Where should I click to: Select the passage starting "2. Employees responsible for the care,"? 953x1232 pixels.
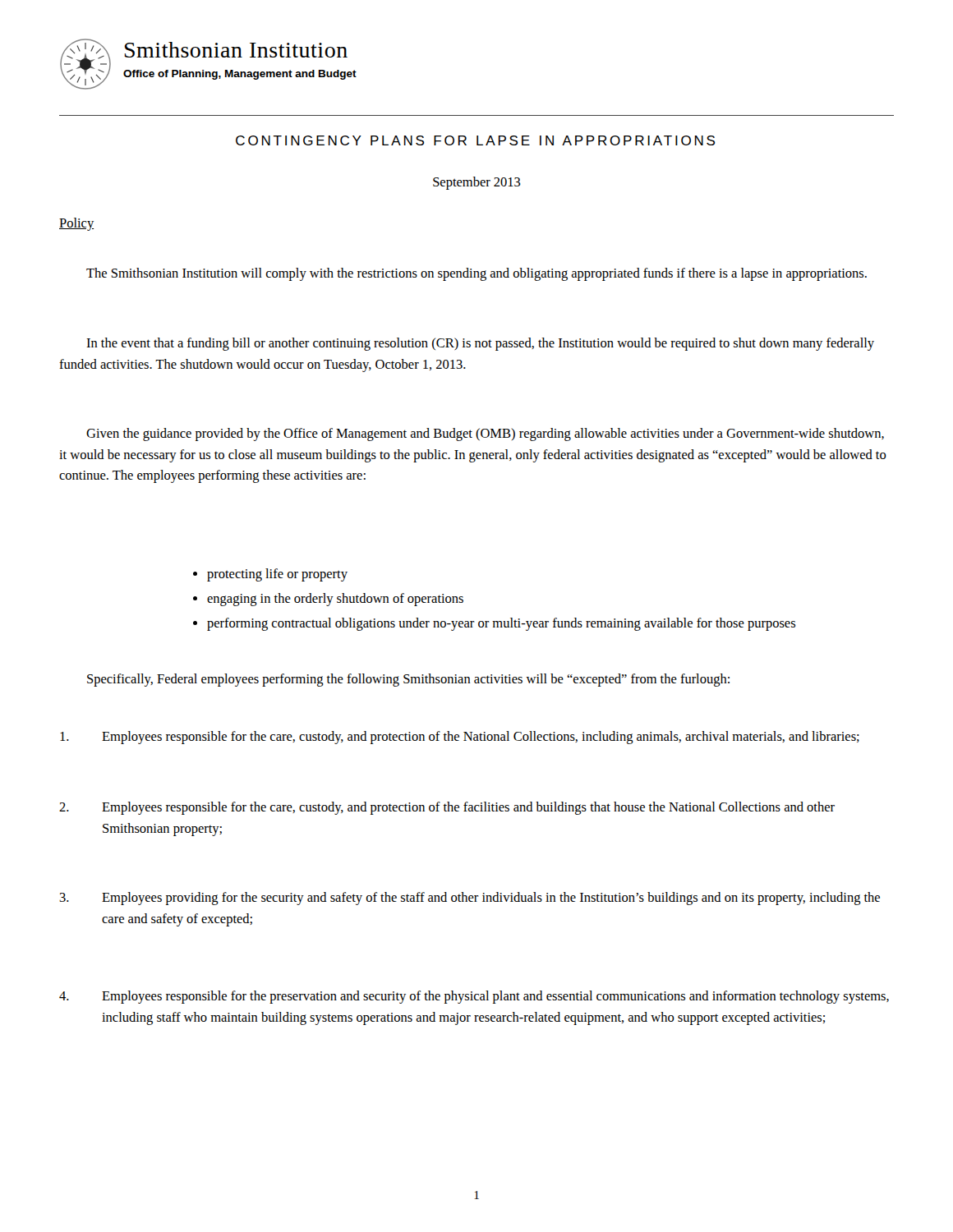(476, 818)
